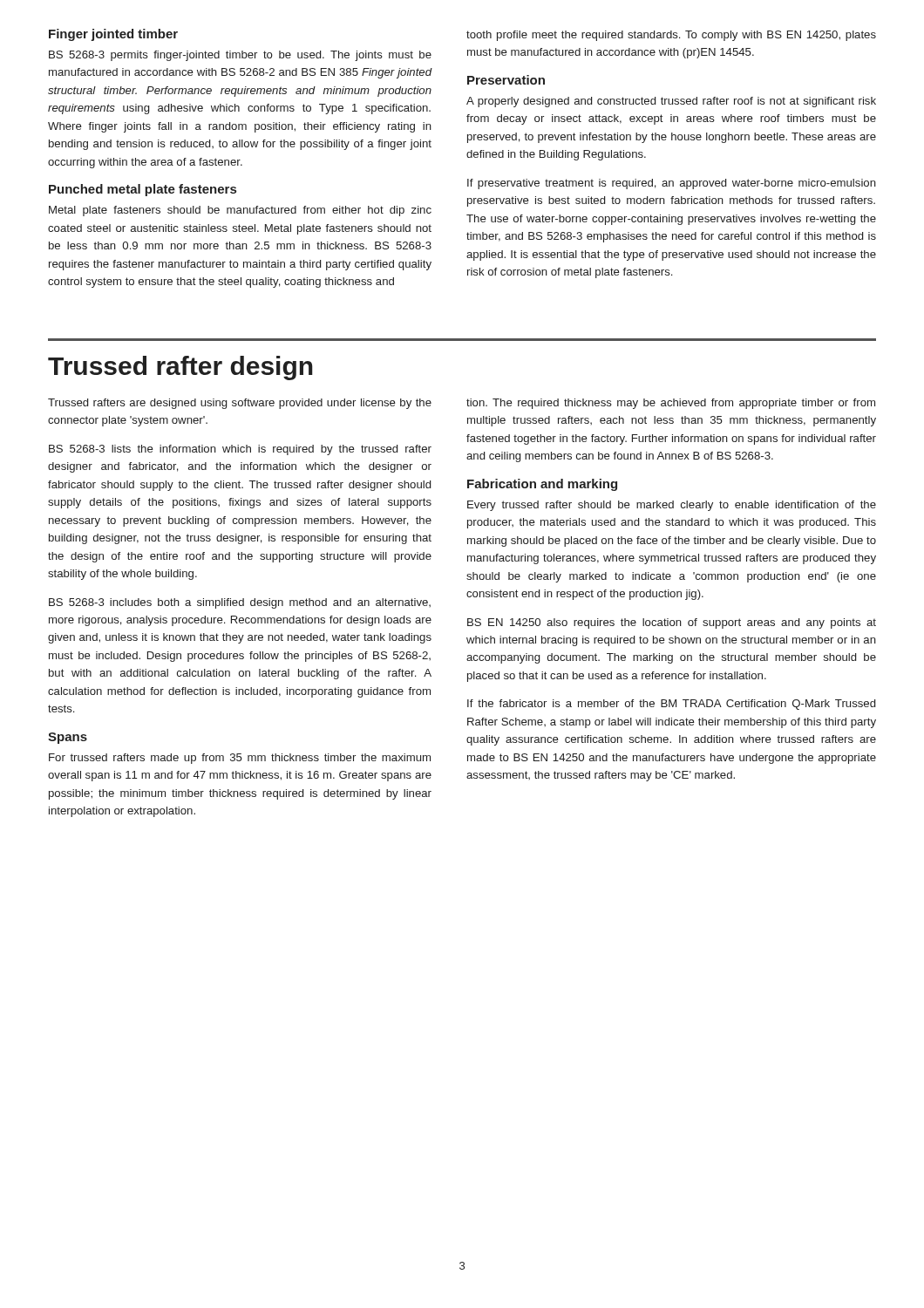924x1308 pixels.
Task: Find the text starting "BS 5268-3 permits finger-jointed timber to"
Action: click(x=240, y=109)
